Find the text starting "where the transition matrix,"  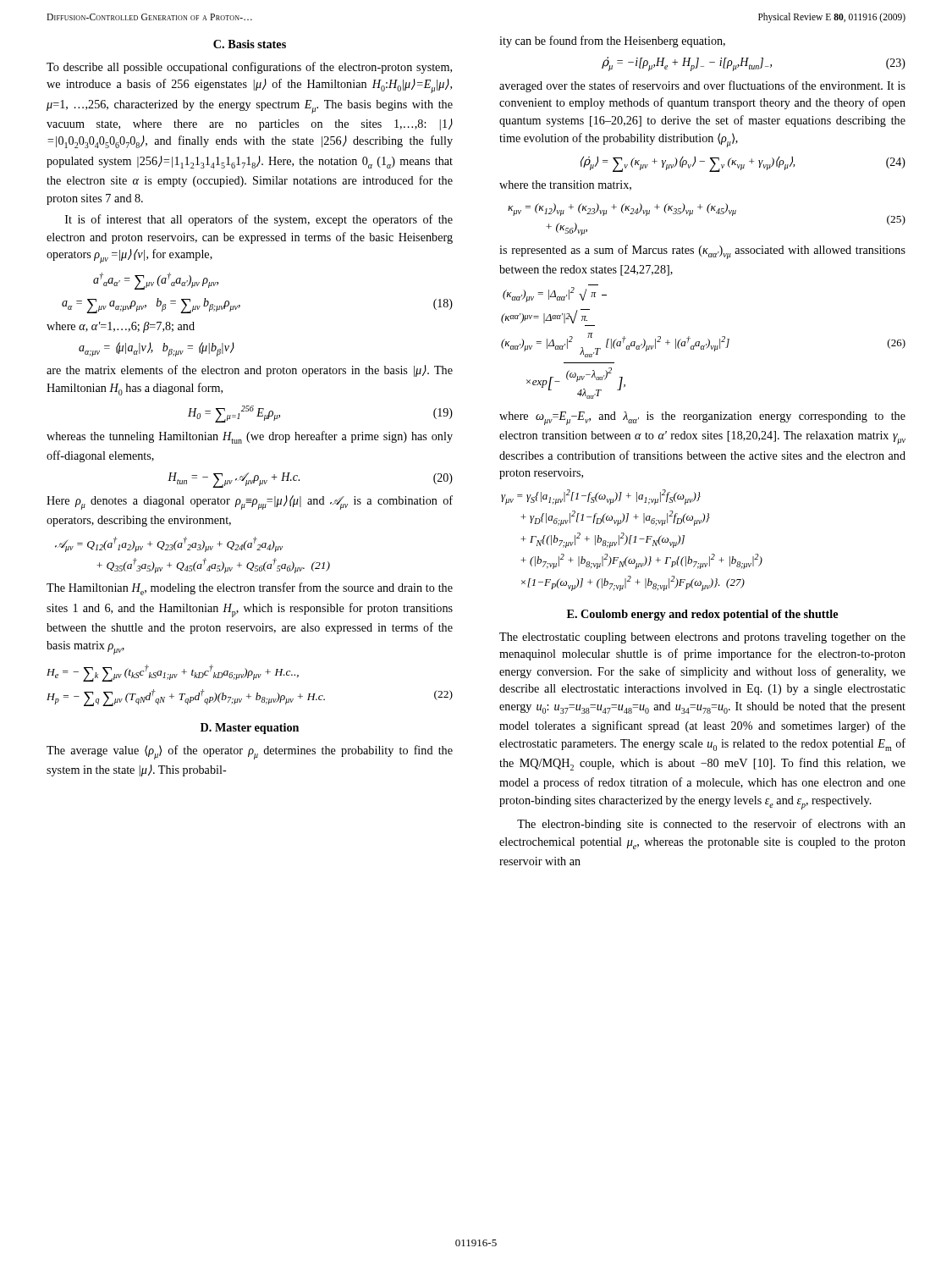tap(565, 185)
